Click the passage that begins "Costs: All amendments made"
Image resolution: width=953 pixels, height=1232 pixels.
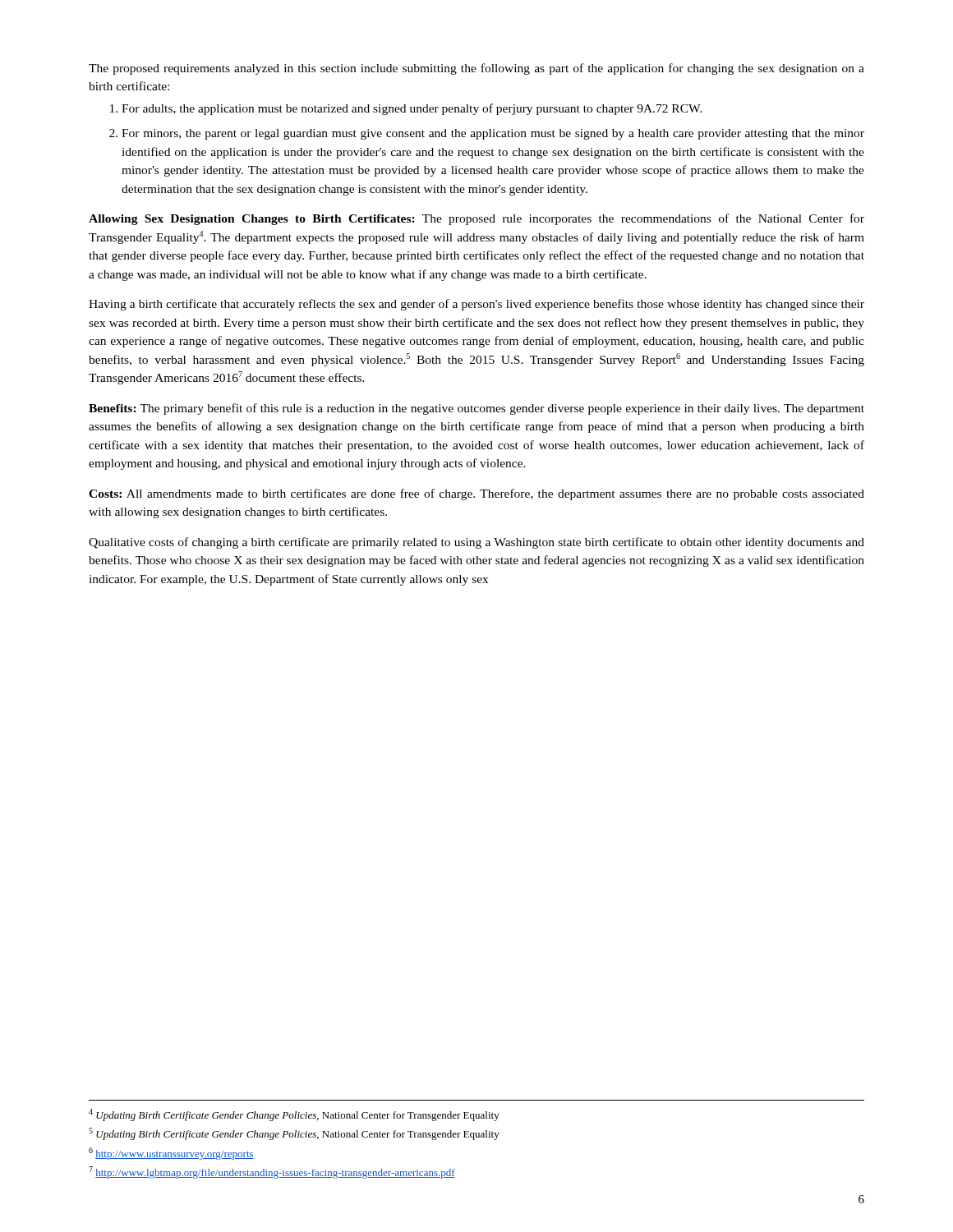tap(476, 502)
